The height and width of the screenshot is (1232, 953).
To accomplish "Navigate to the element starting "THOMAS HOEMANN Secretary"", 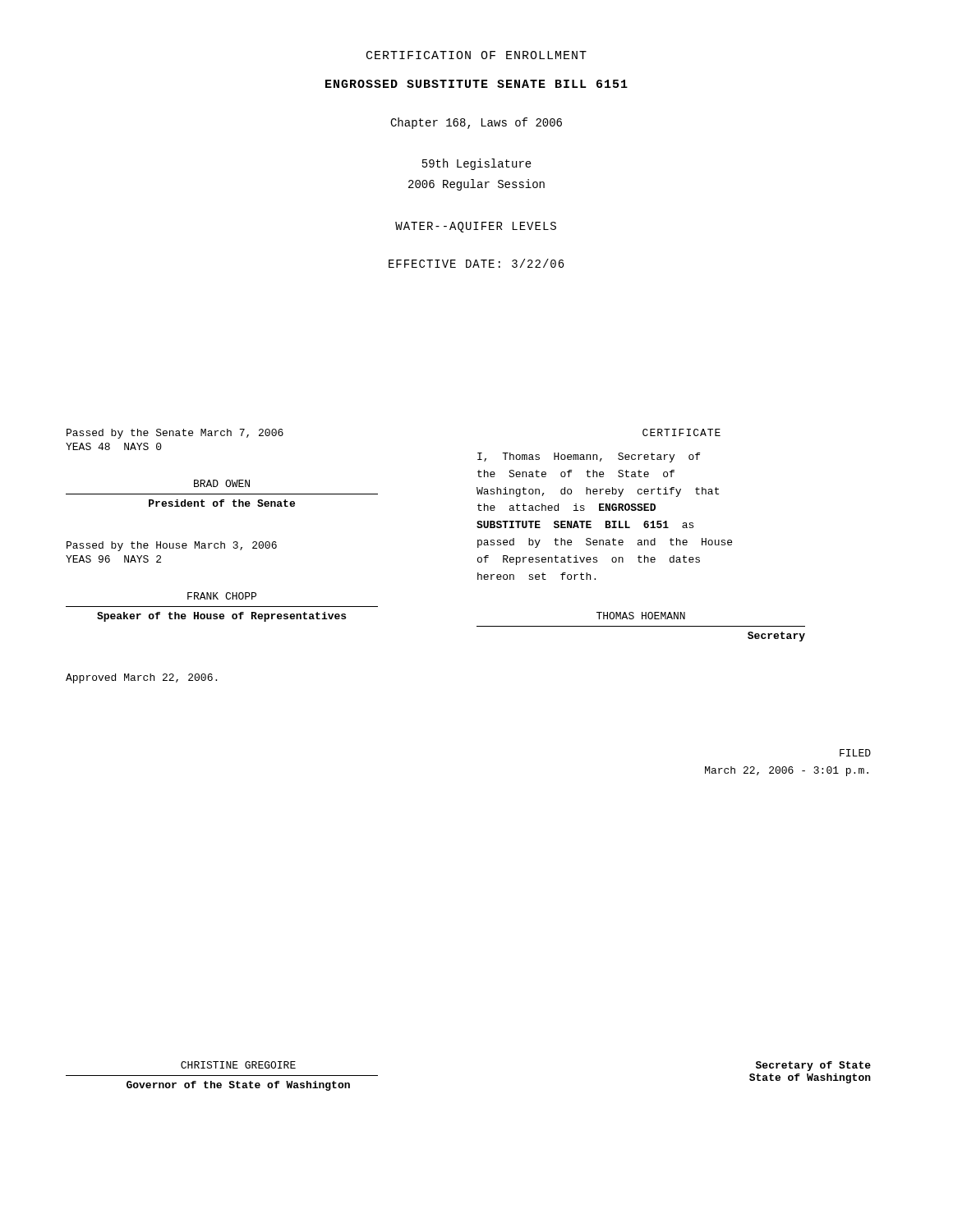I will point(641,627).
